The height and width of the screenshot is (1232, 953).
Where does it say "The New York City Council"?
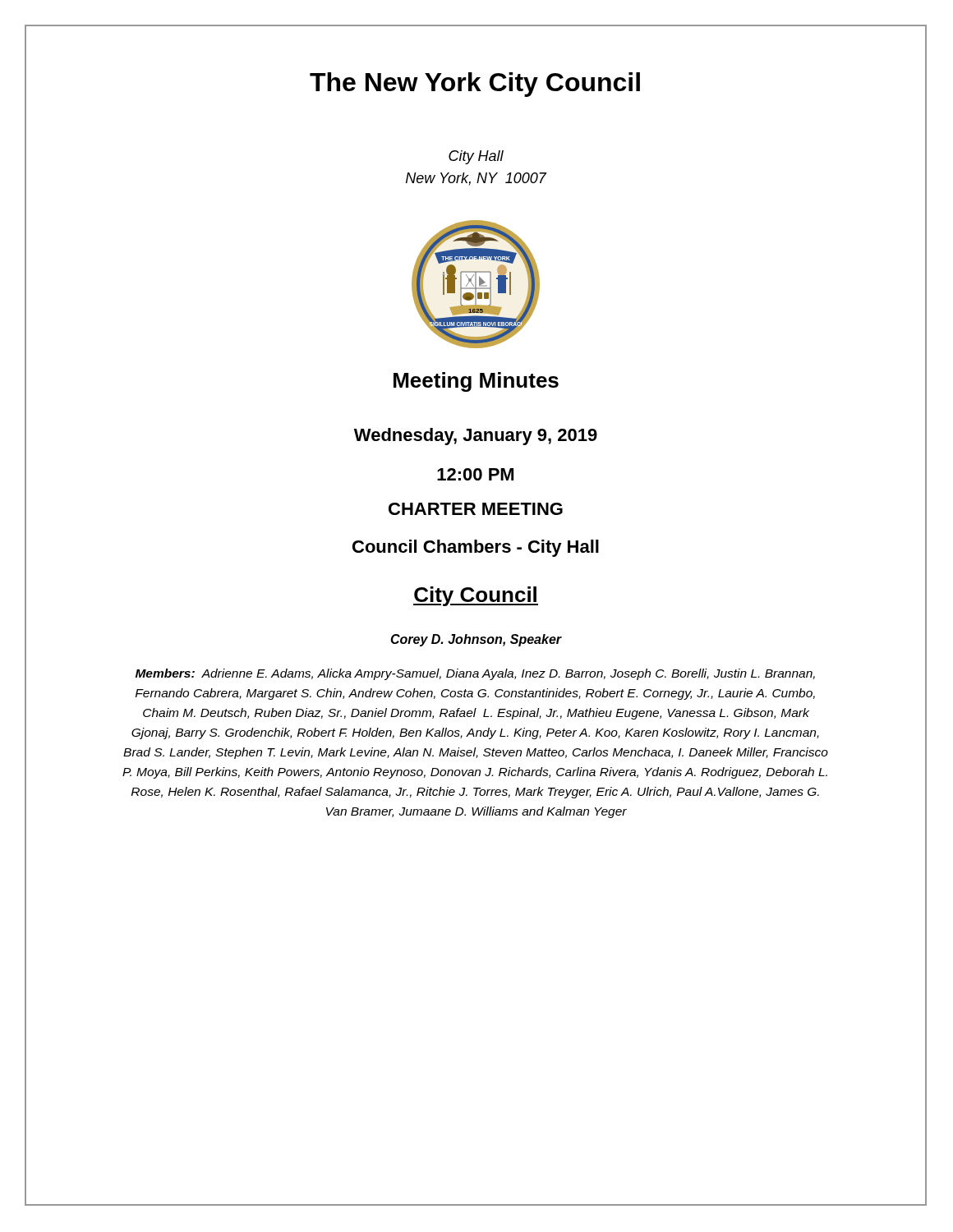click(476, 83)
